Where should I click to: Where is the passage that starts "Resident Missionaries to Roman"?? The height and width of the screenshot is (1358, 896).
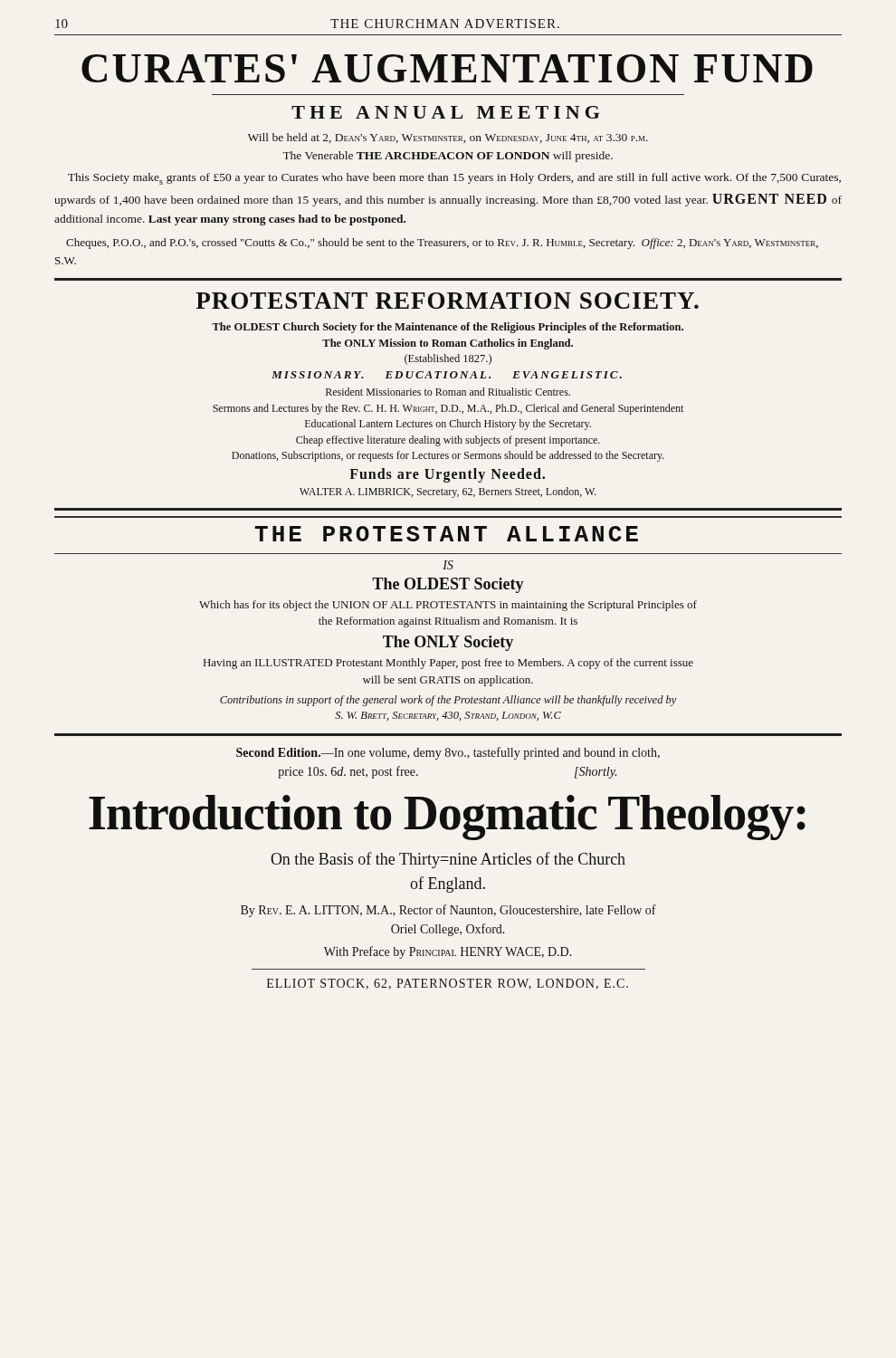pyautogui.click(x=448, y=442)
